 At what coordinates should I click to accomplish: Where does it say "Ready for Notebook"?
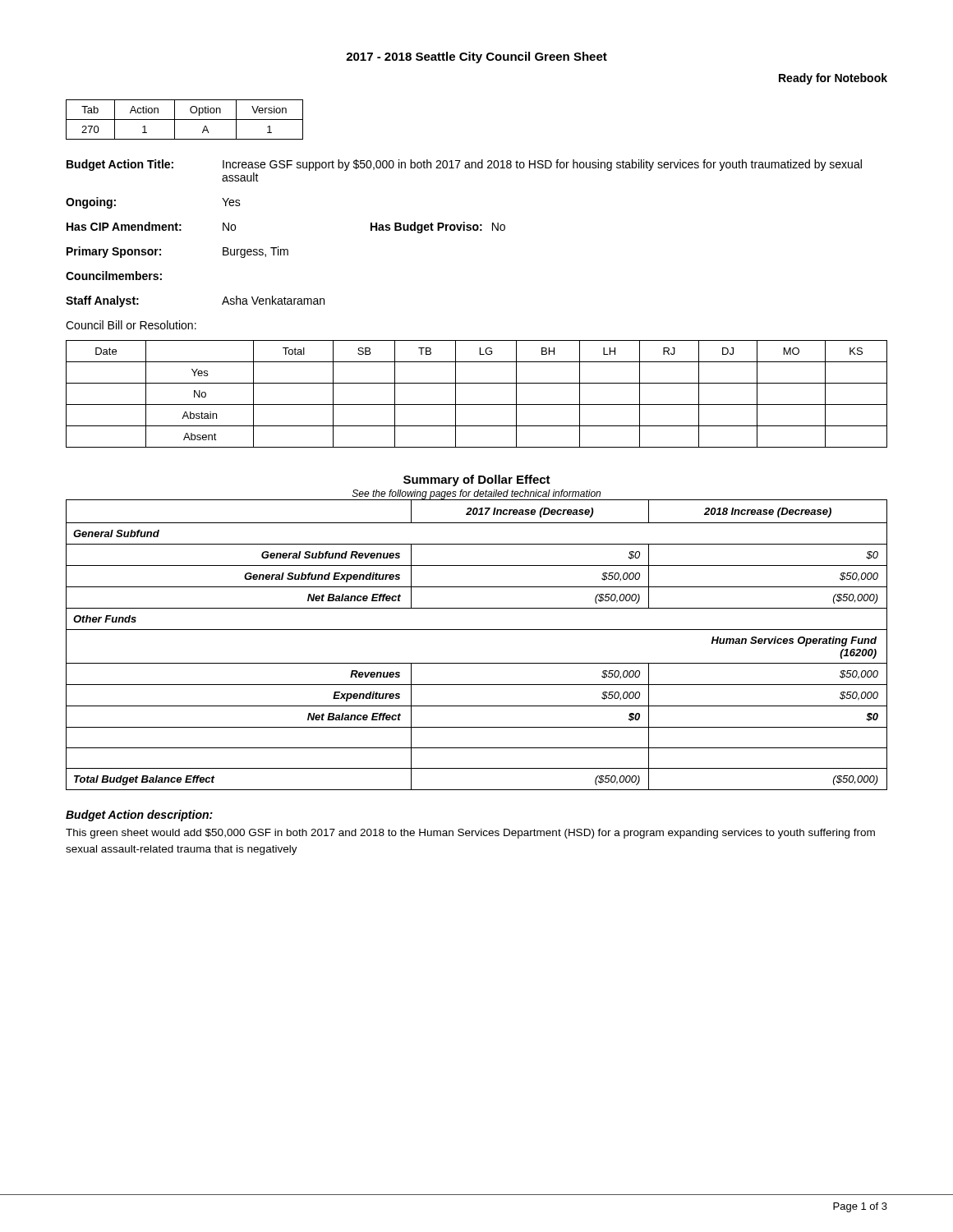click(833, 78)
